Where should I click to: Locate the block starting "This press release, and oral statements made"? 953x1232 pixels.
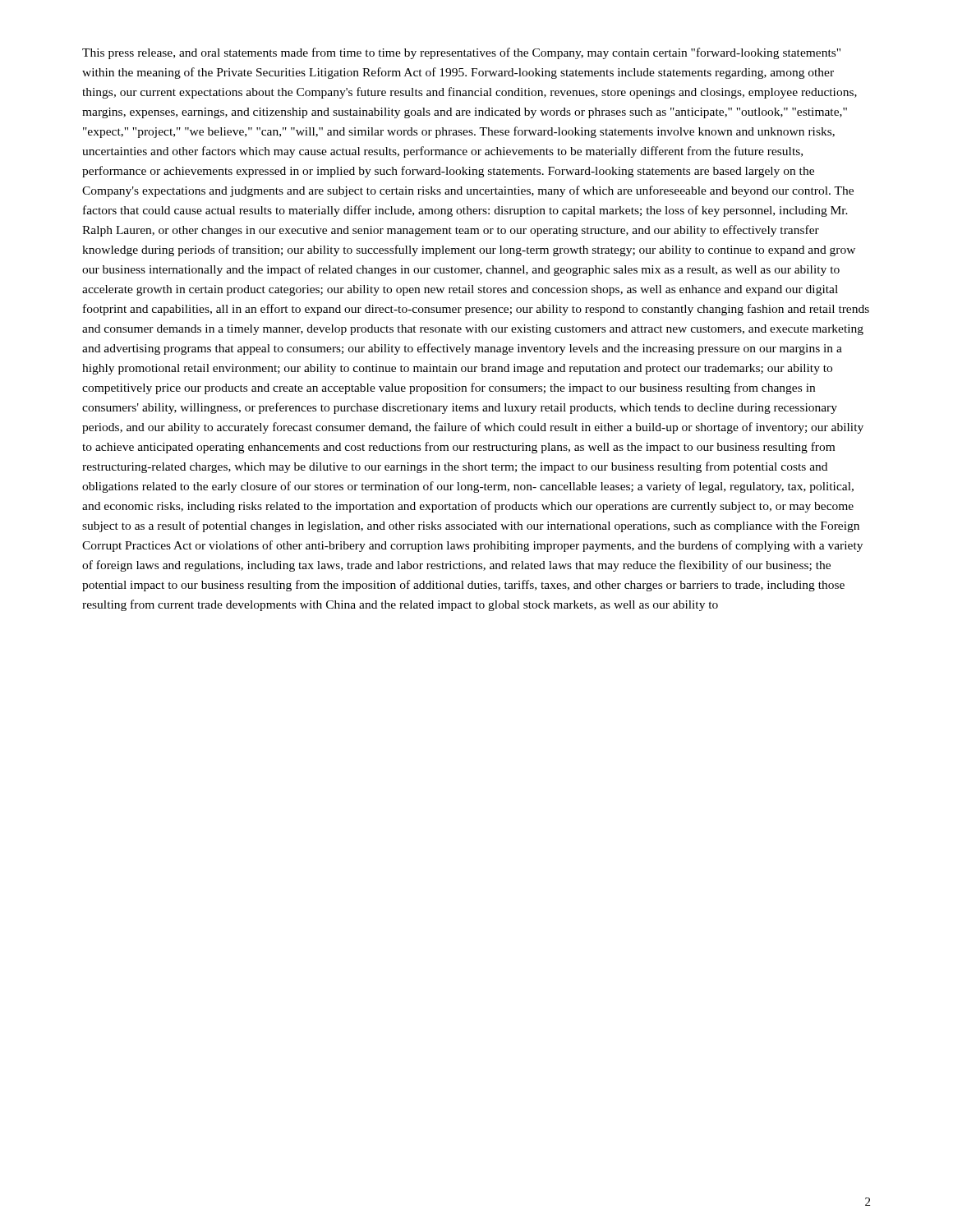476,328
